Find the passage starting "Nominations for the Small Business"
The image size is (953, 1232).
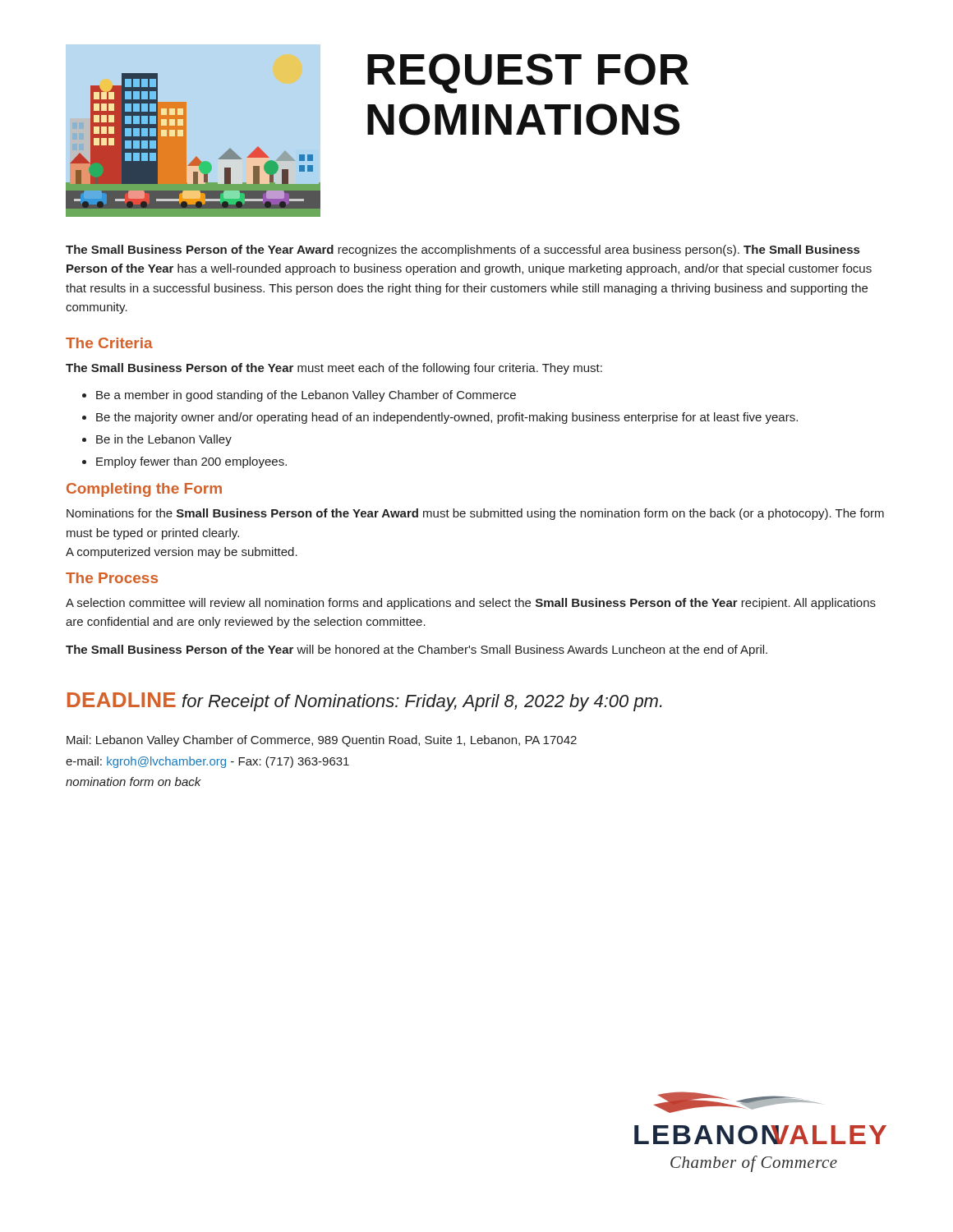pyautogui.click(x=475, y=514)
